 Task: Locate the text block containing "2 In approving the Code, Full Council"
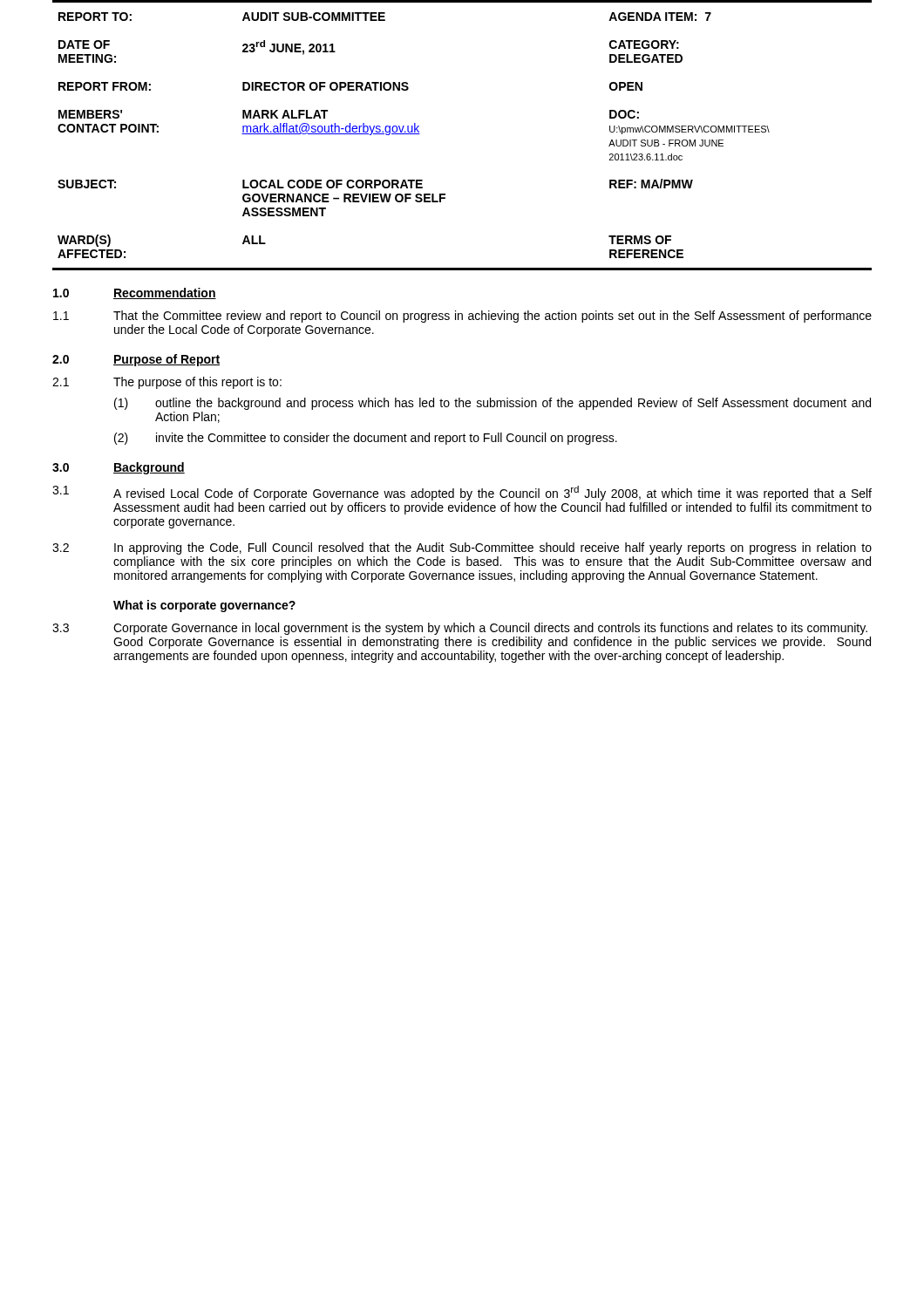(x=462, y=561)
